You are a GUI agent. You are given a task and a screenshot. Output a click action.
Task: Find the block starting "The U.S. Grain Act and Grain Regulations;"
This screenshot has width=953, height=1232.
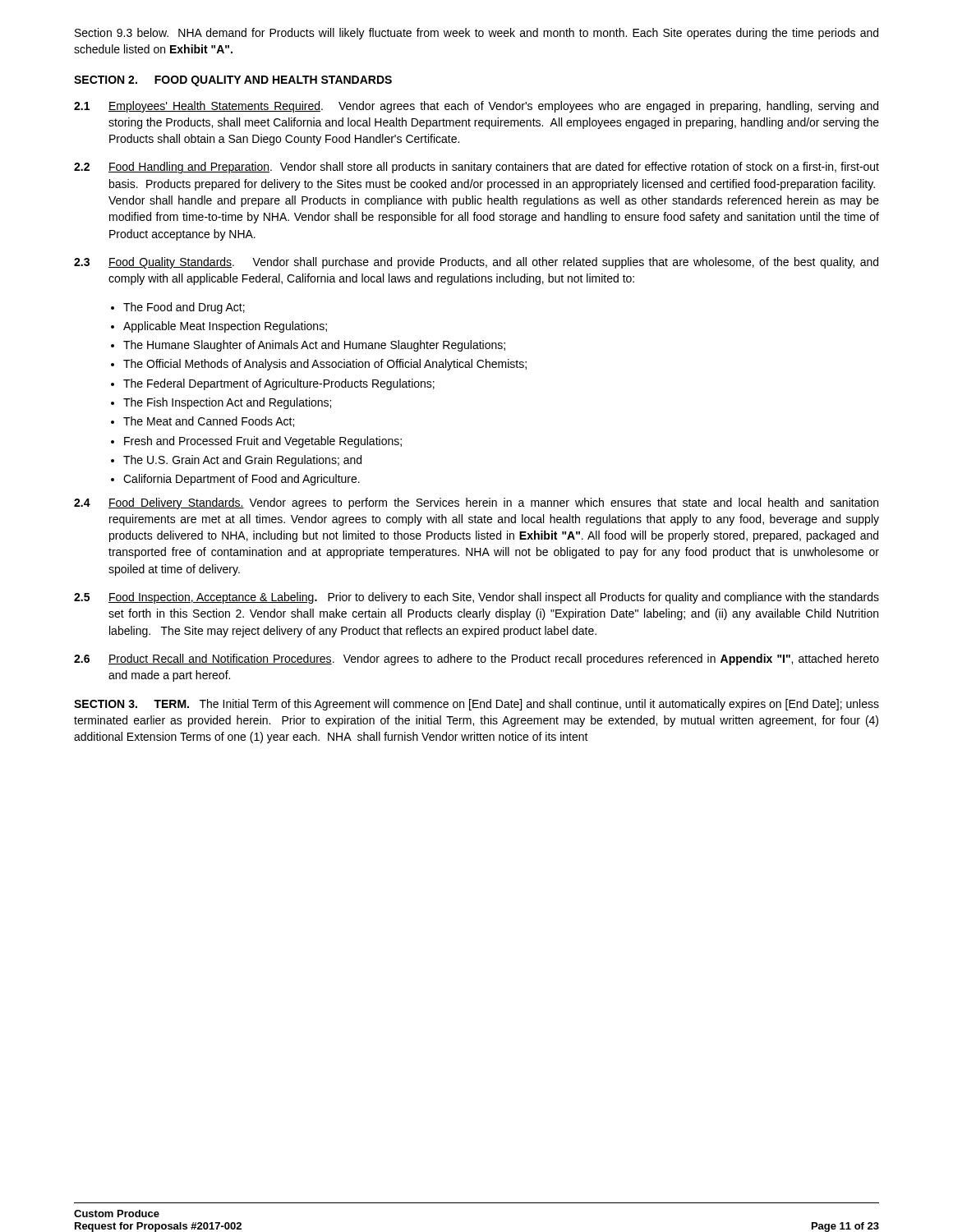tap(243, 460)
